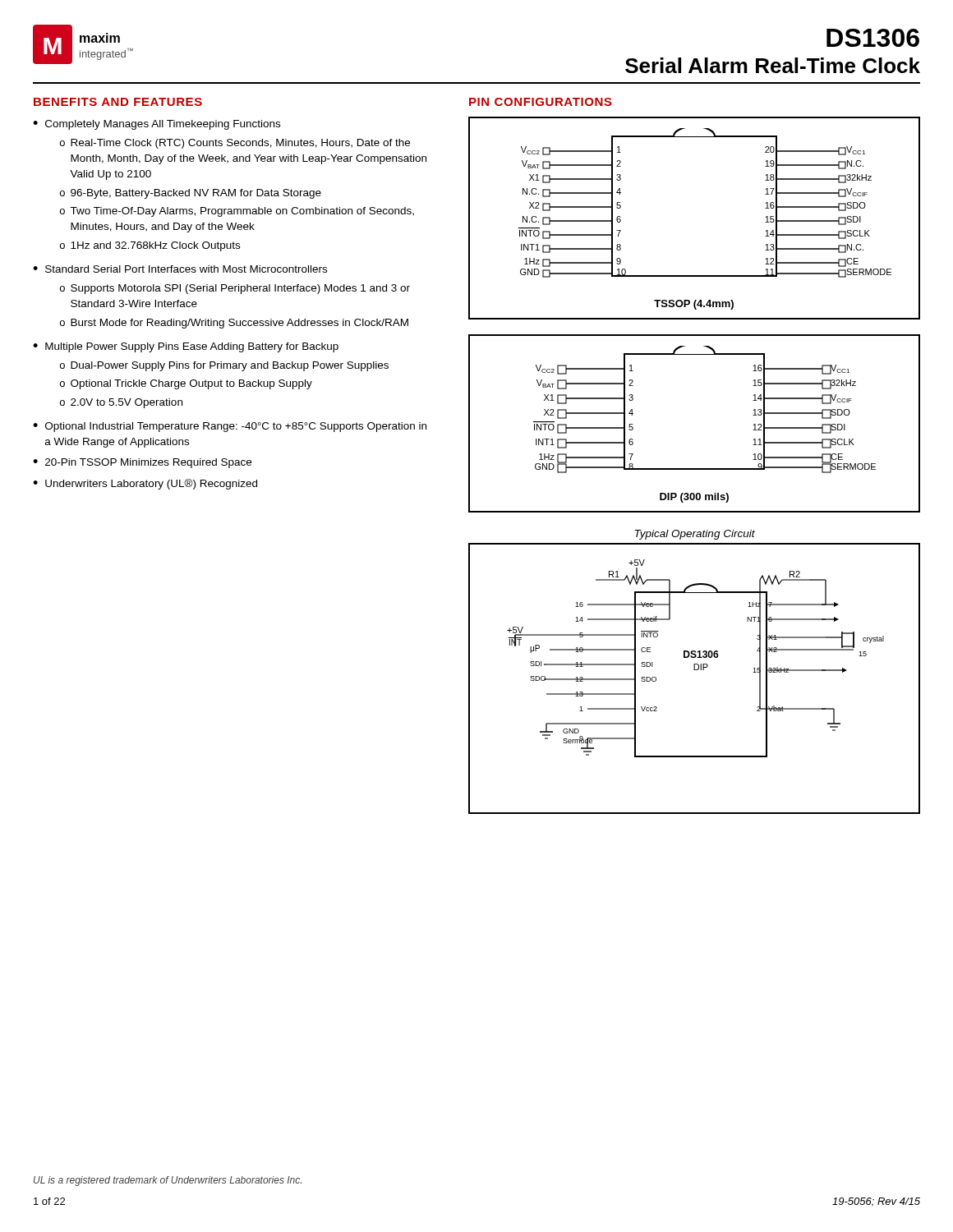Click the passage that begins "• Standard Serial Port Interfaces"
Image resolution: width=953 pixels, height=1232 pixels.
click(x=234, y=298)
